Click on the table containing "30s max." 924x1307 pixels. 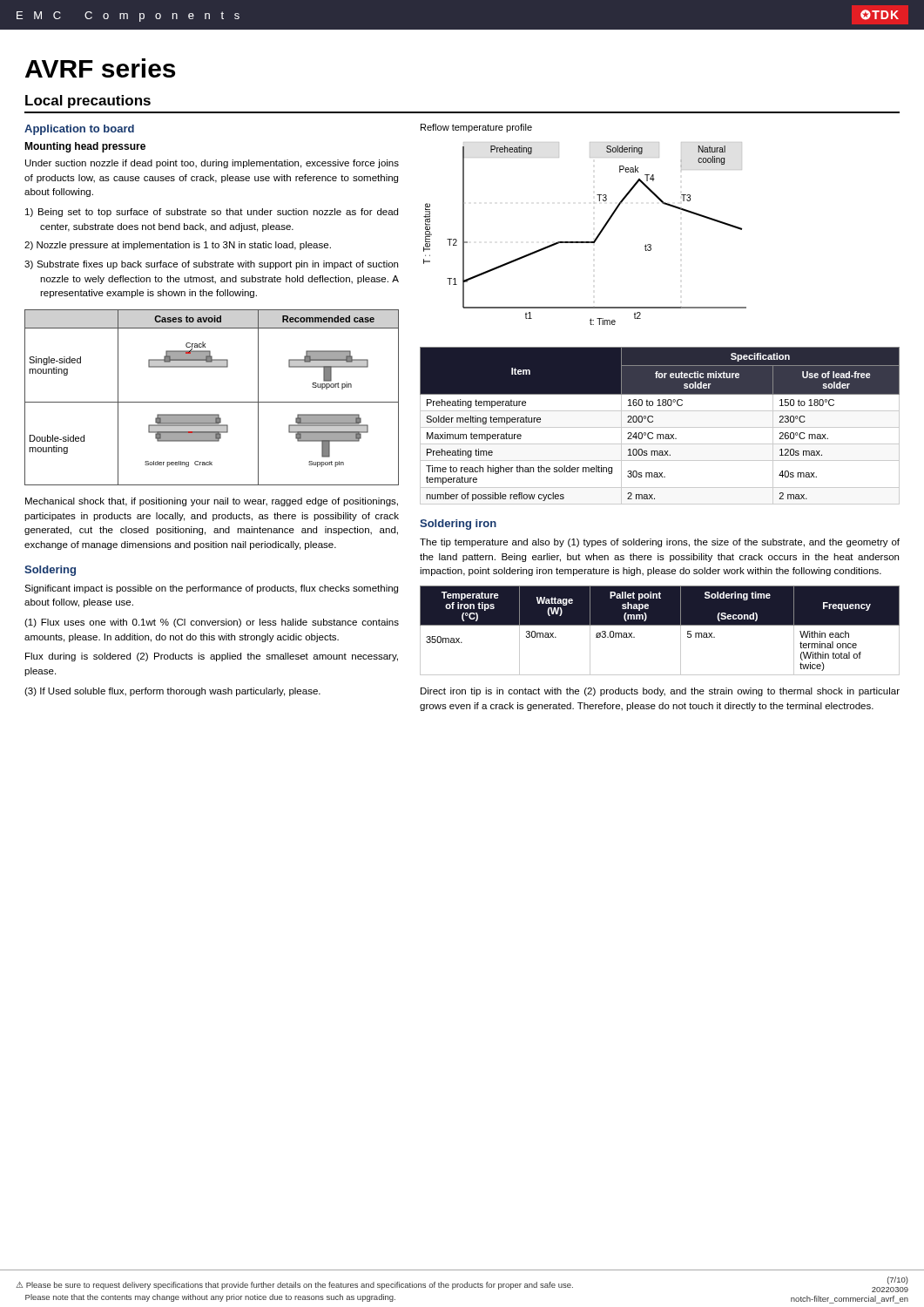[660, 426]
